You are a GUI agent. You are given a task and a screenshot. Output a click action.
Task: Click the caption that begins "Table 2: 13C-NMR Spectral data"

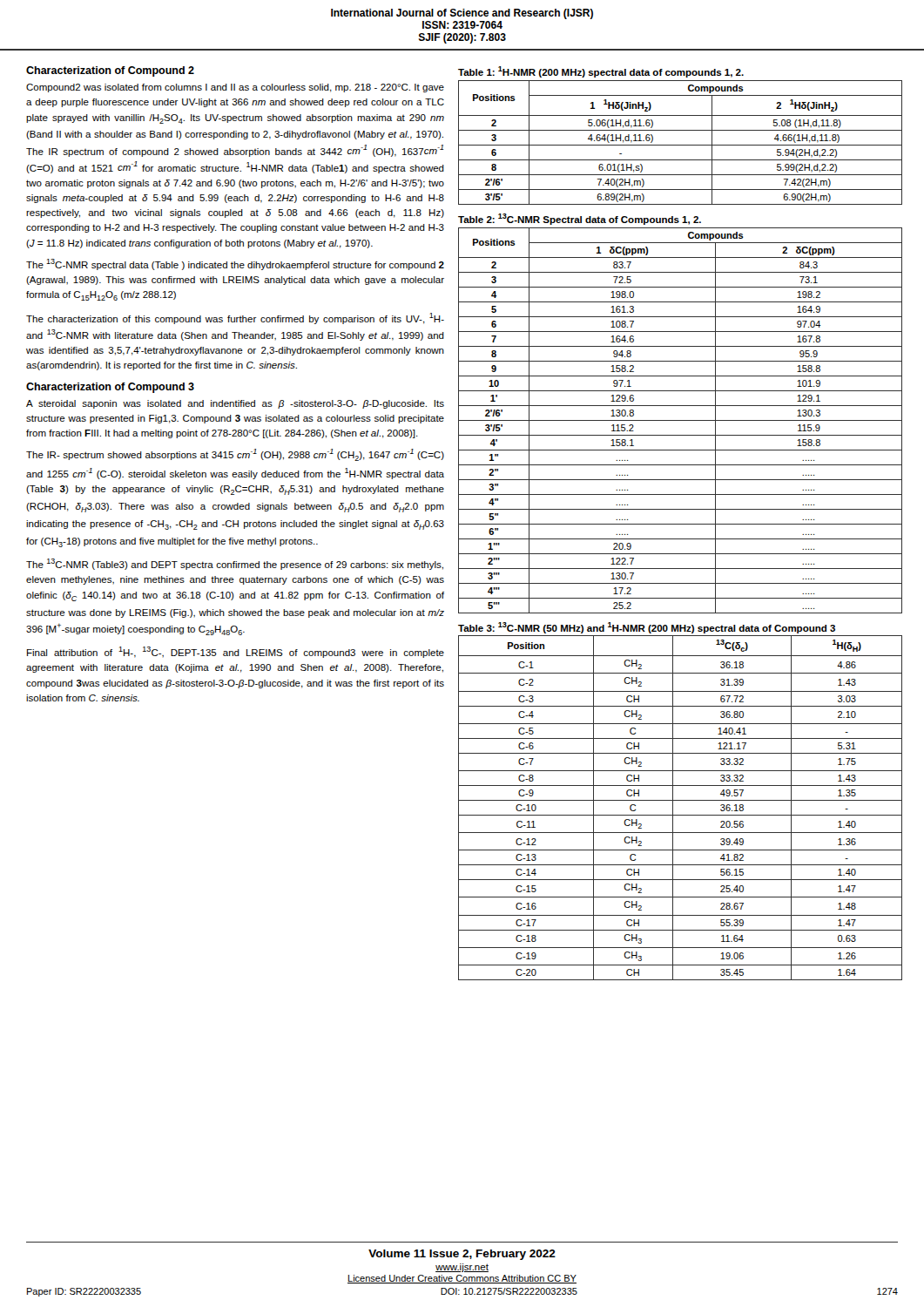580,218
